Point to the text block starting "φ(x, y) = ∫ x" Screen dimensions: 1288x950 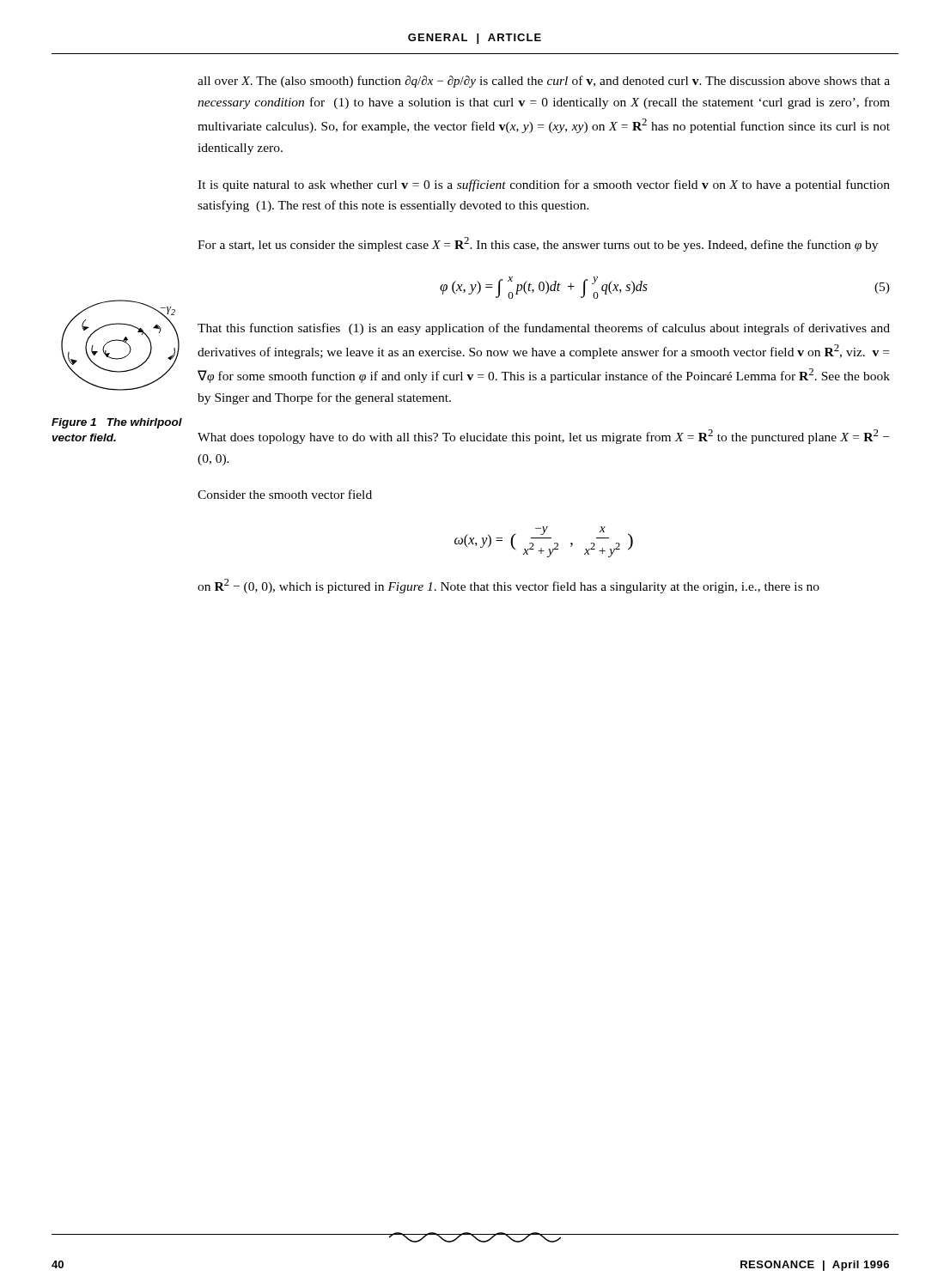[540, 287]
